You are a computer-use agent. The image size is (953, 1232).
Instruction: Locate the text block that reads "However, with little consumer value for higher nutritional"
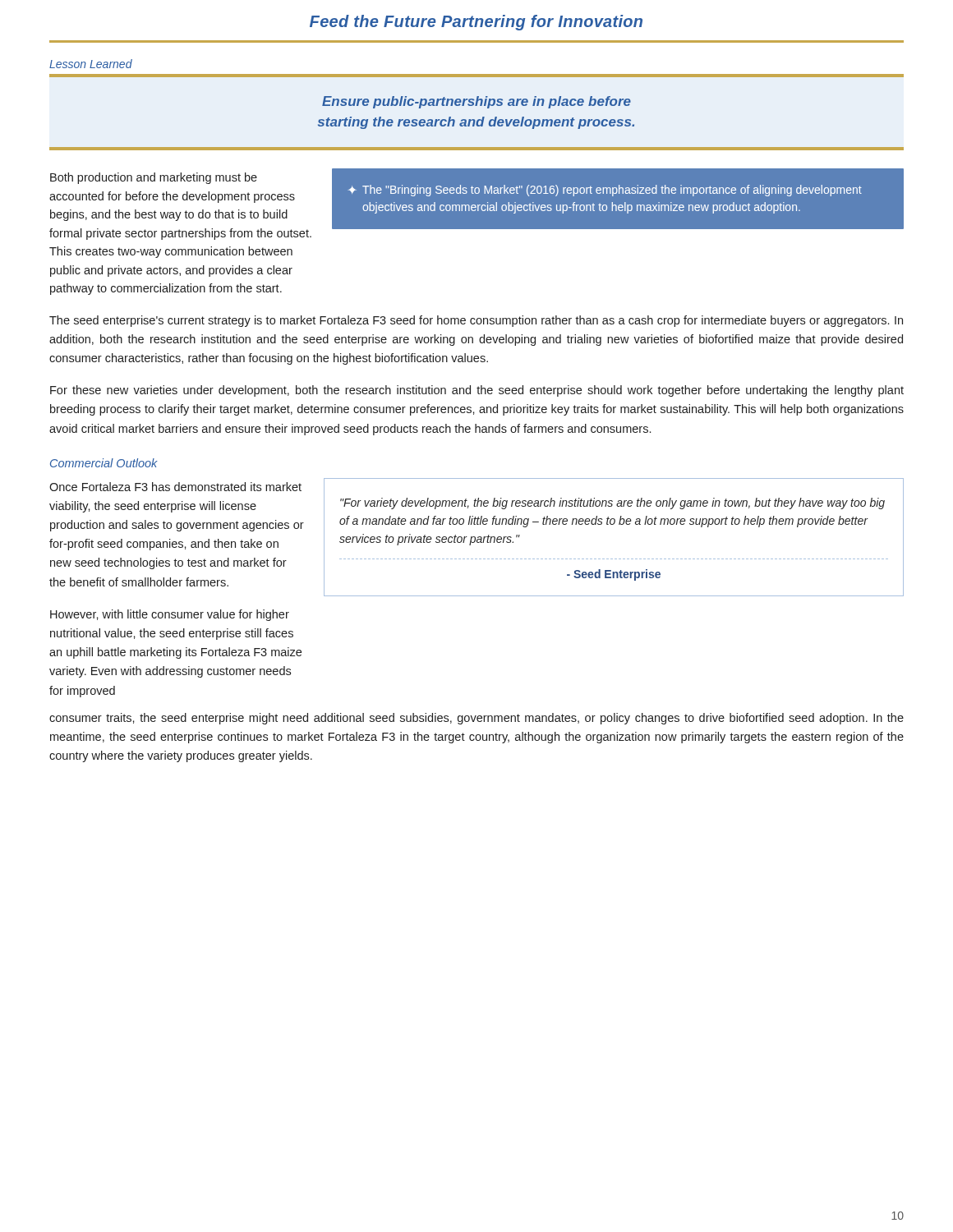[176, 652]
